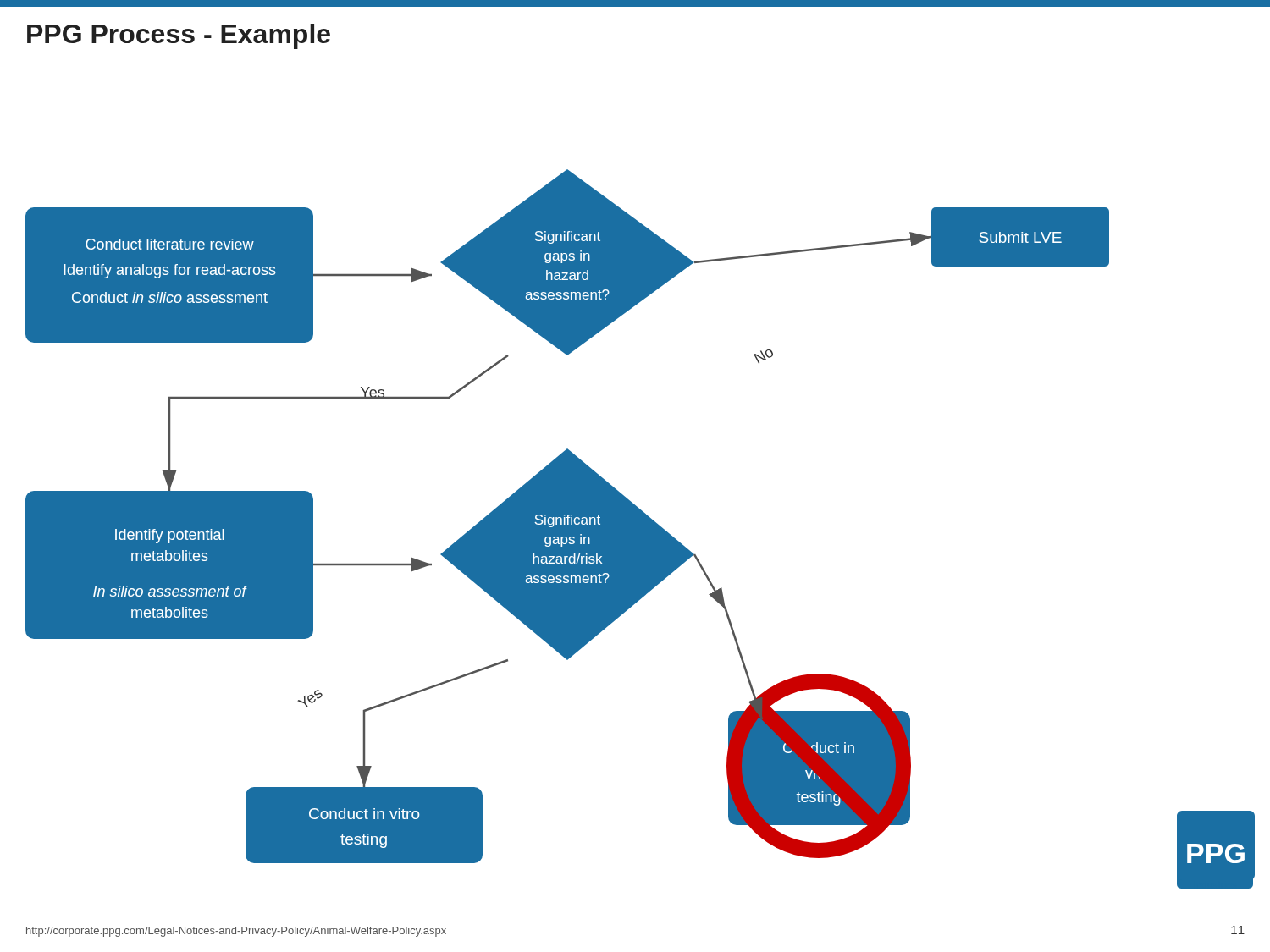Click where it says "PPG Process - Example"
Screen dimensions: 952x1270
(x=178, y=34)
